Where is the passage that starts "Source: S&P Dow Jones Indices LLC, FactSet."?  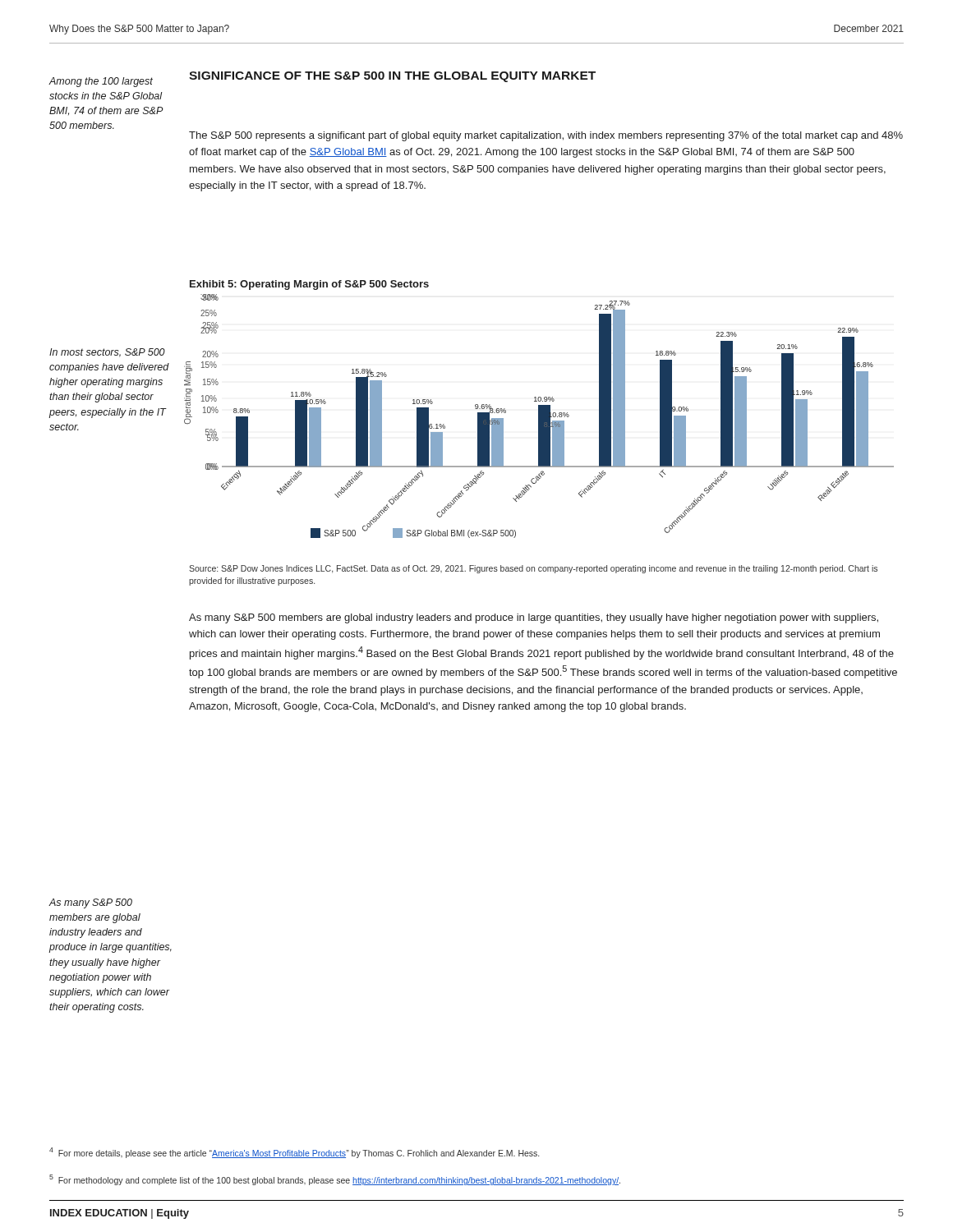[533, 575]
